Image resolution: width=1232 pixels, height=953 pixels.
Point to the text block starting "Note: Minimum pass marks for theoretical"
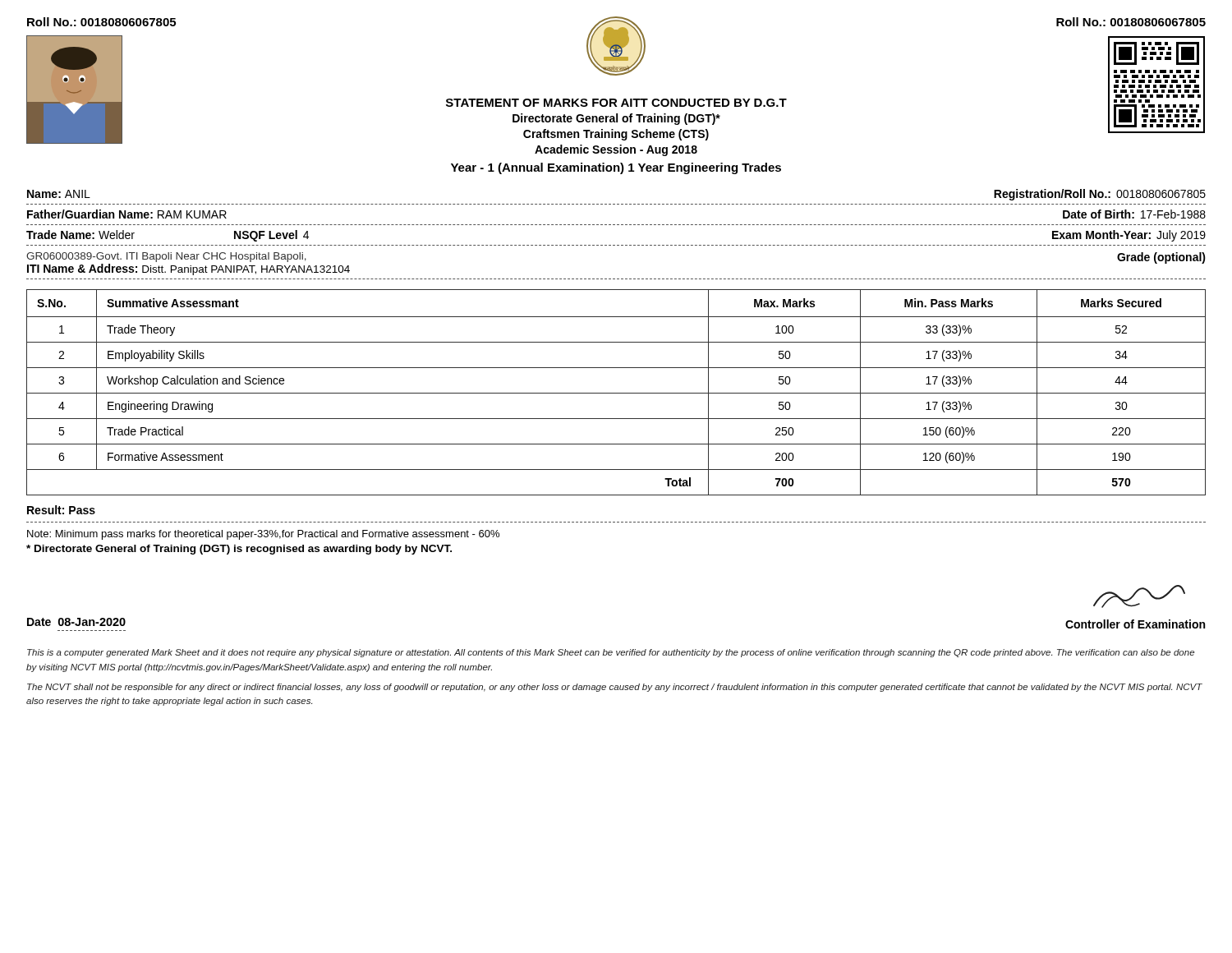(263, 534)
